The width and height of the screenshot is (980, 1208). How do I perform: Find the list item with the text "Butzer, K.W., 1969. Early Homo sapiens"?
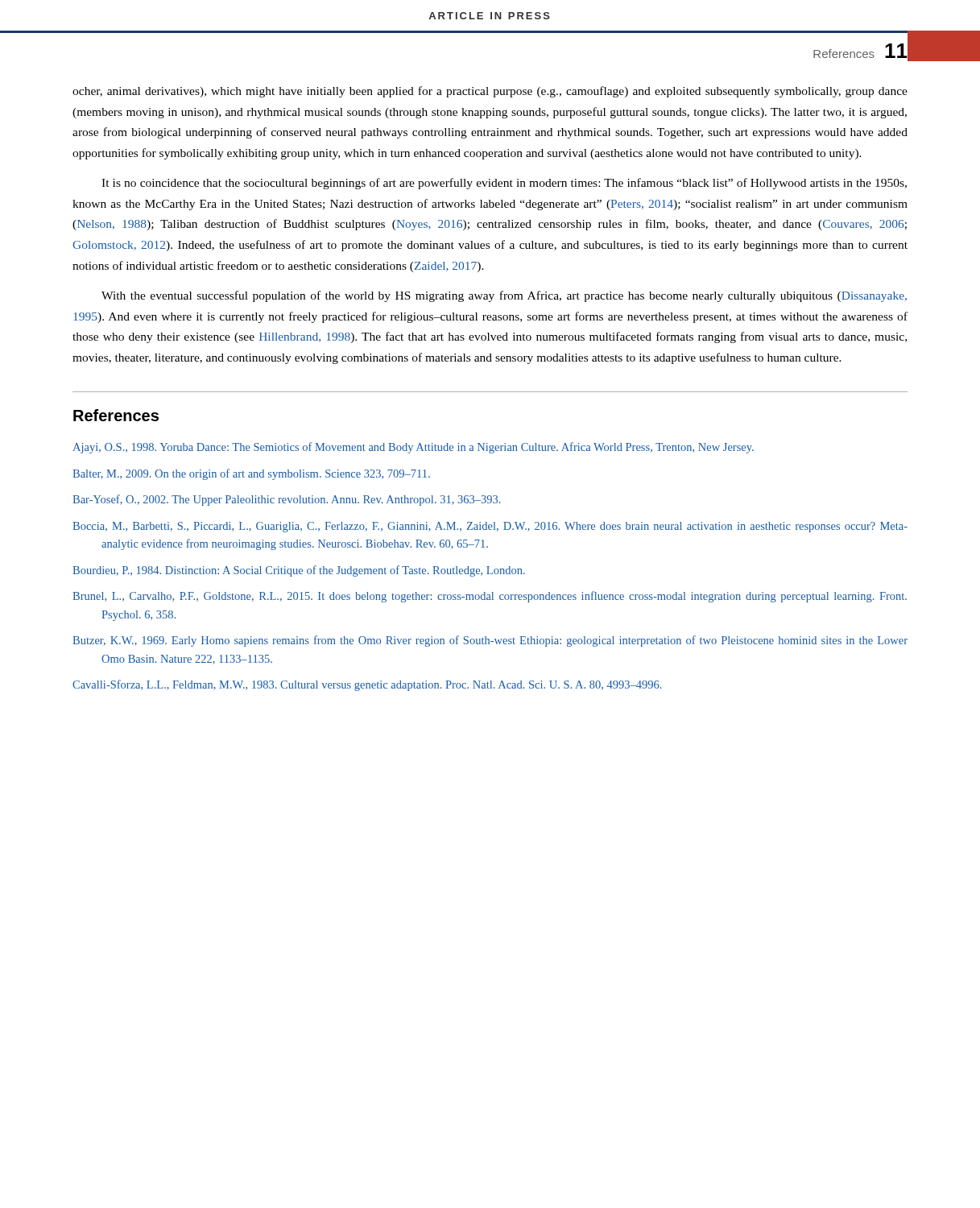tap(490, 649)
